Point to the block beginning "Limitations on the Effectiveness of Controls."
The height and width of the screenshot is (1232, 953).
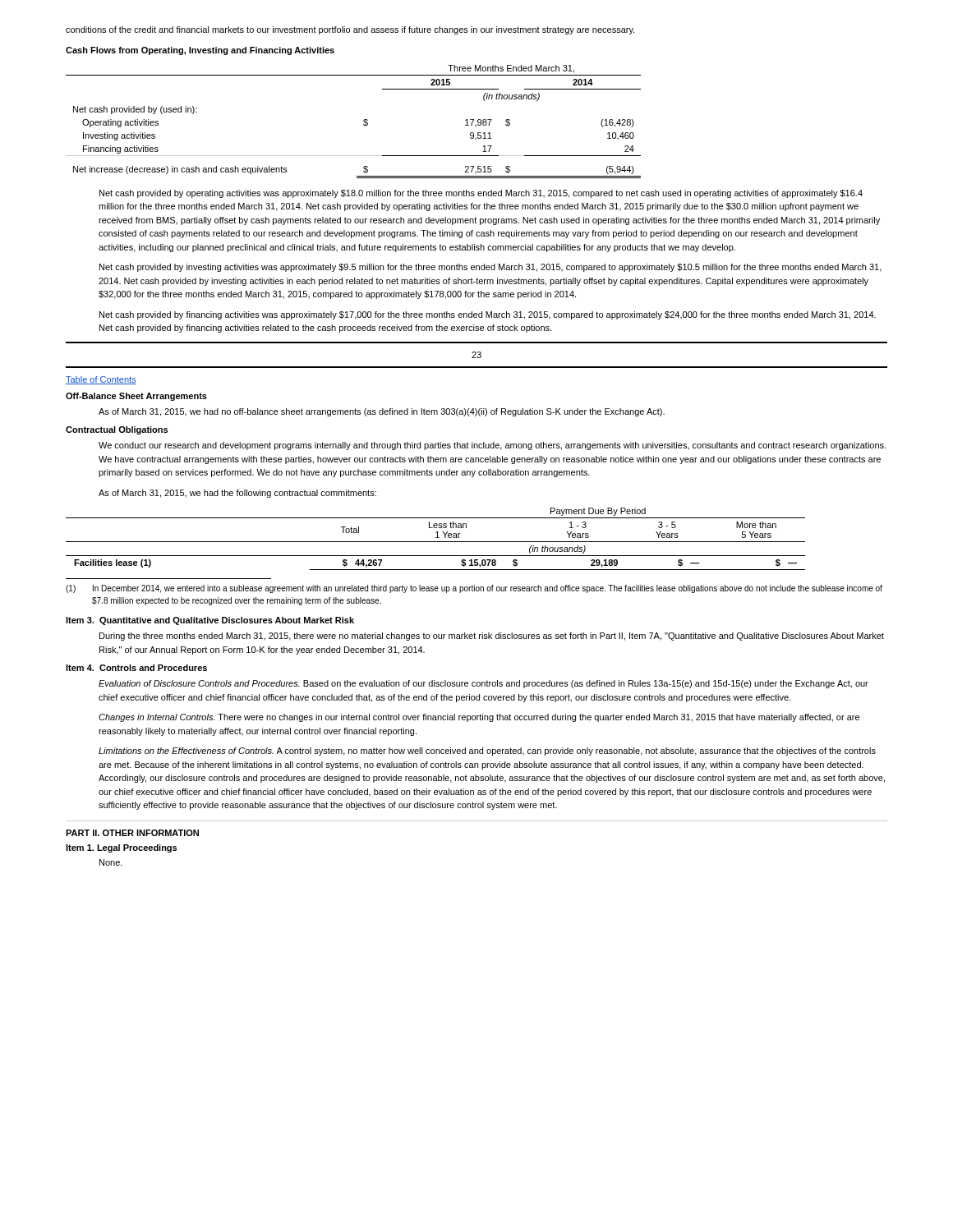tap(492, 778)
